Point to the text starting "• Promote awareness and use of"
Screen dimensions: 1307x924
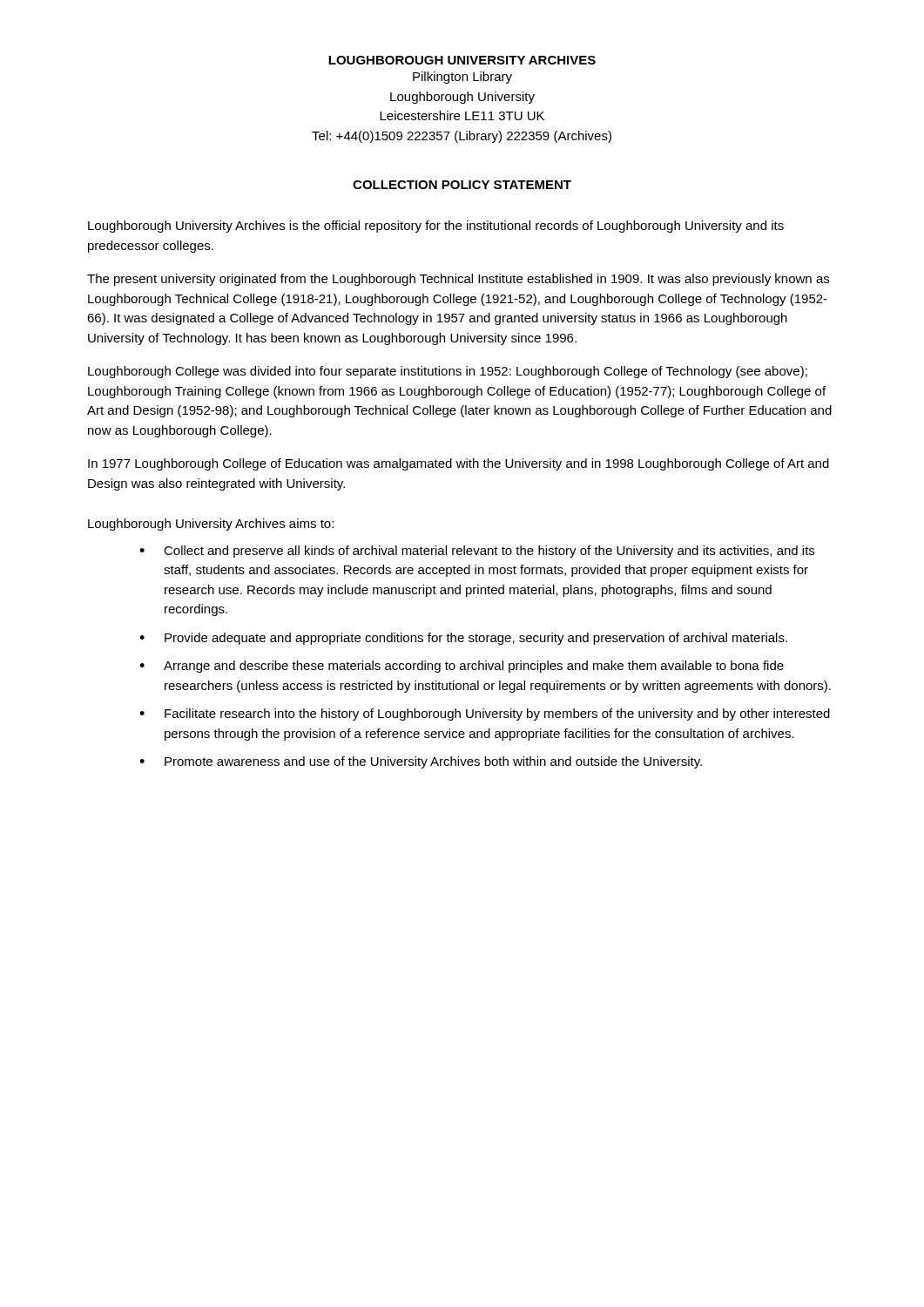[x=488, y=762]
